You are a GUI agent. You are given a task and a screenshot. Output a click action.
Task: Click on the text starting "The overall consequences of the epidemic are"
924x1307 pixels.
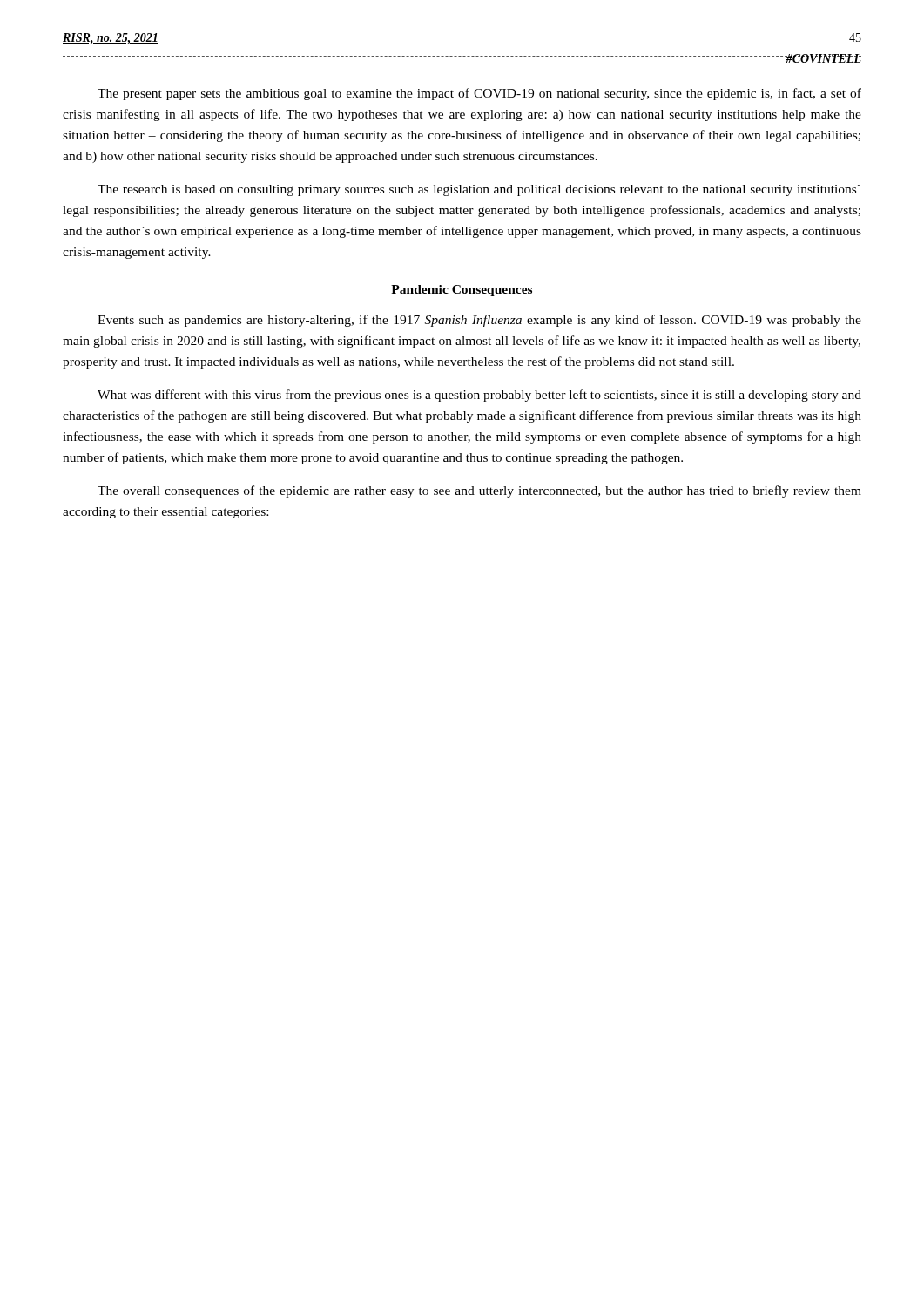pyautogui.click(x=462, y=501)
